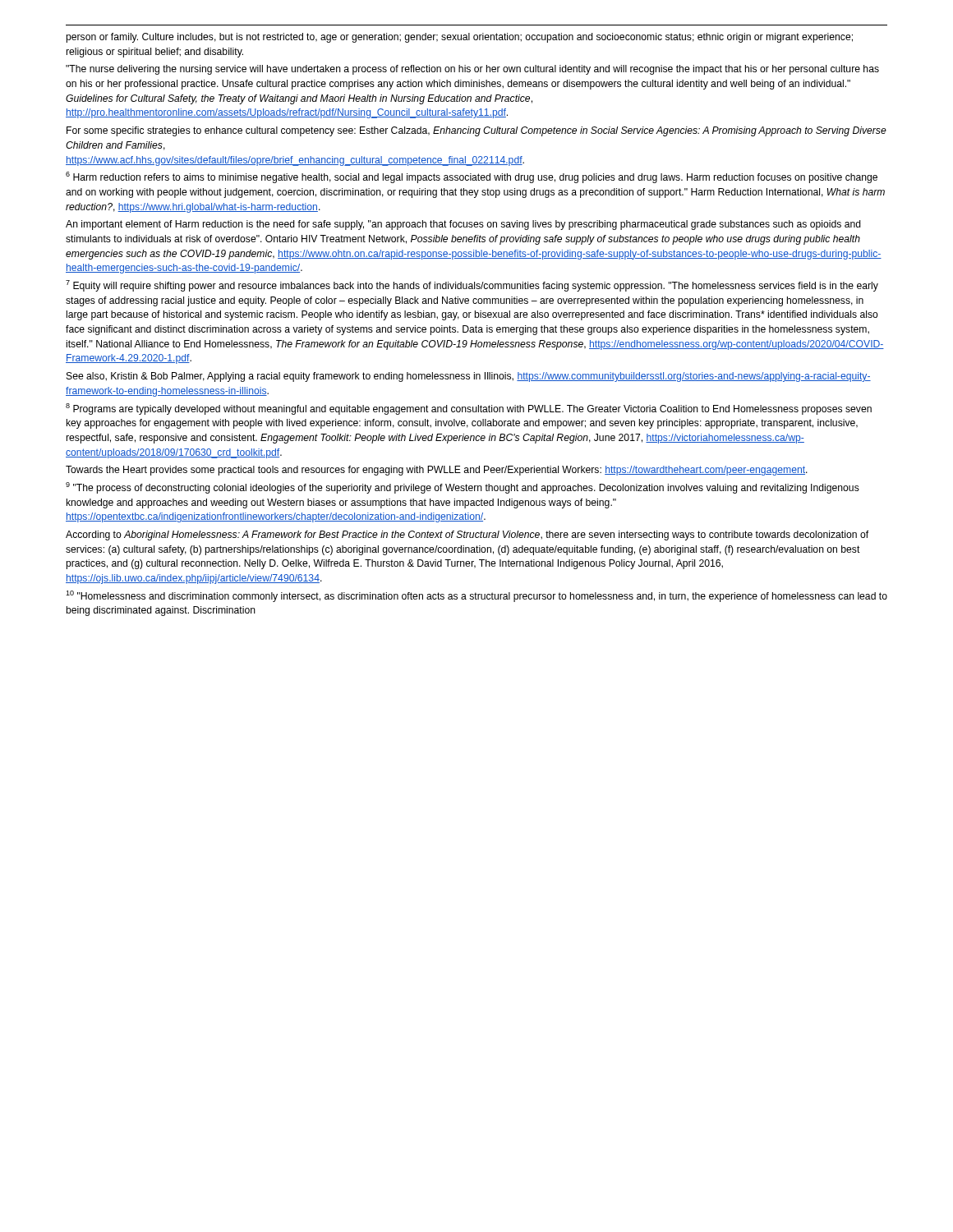Screen dimensions: 1232x953
Task: Point to the block starting "See also, Kristin"
Action: point(468,384)
